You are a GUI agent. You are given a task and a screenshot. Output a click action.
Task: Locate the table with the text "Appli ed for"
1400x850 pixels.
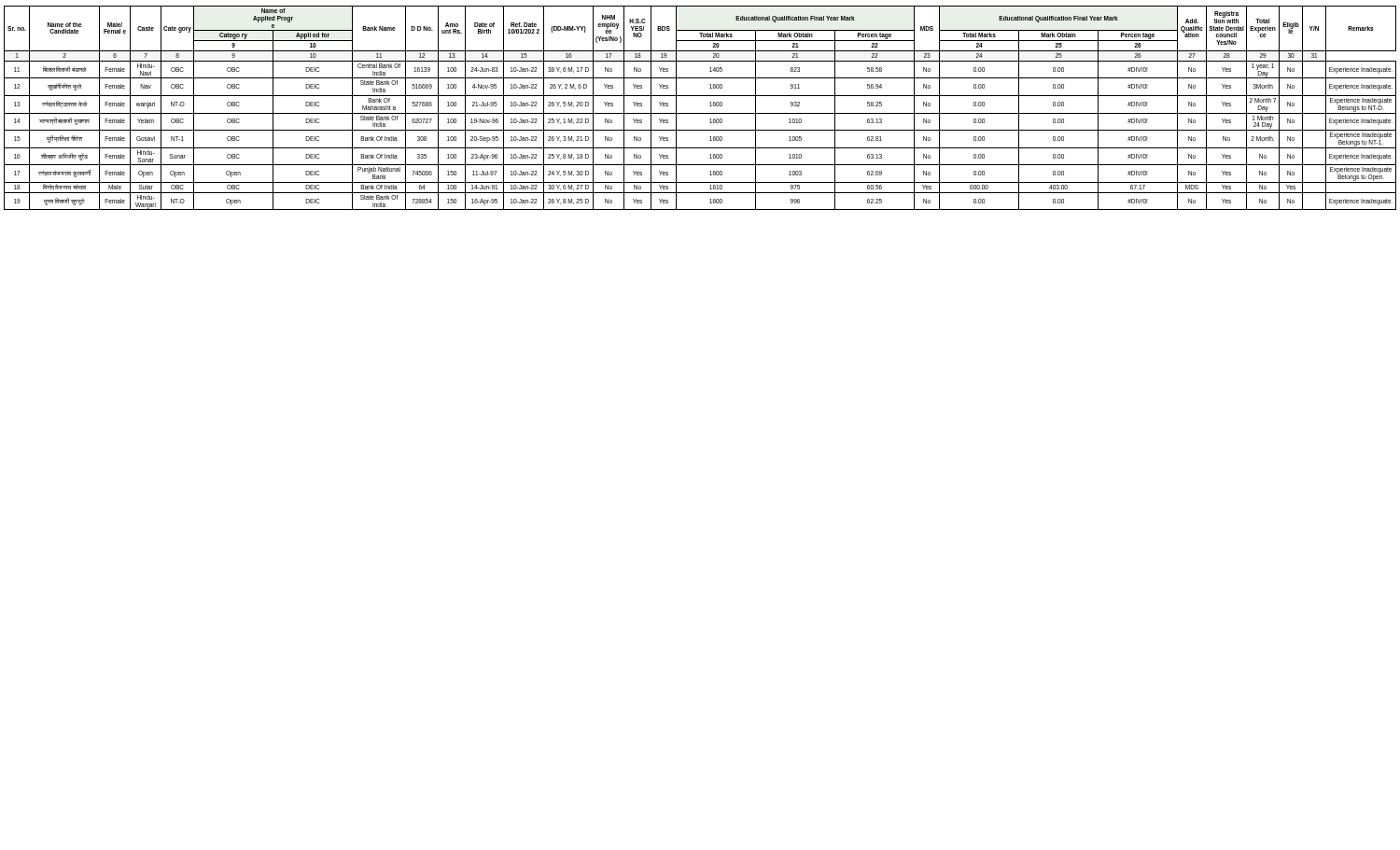[700, 108]
